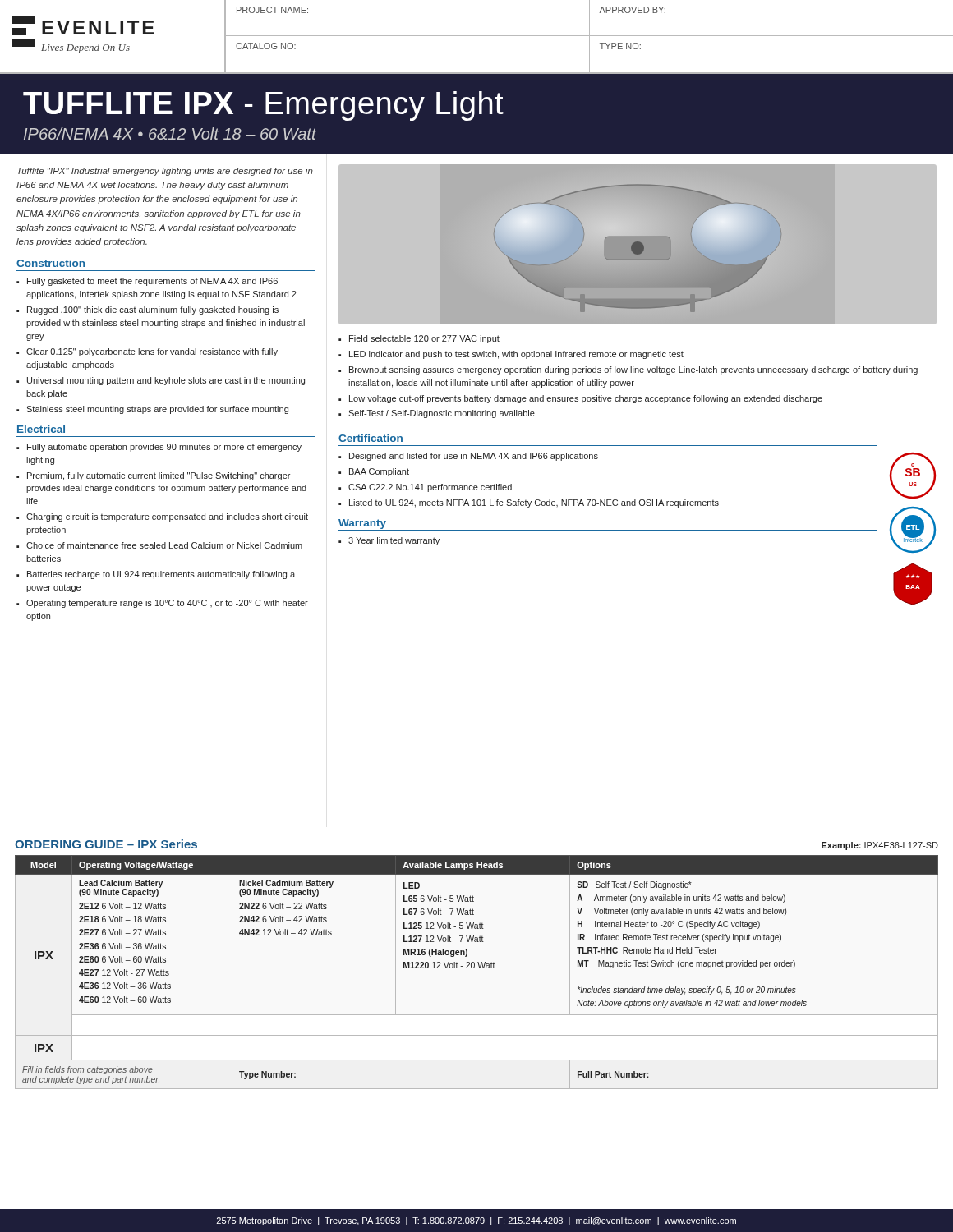Find the passage starting "ORDERING GUIDE – IPX Series"
Screen dimensions: 1232x953
pyautogui.click(x=106, y=844)
